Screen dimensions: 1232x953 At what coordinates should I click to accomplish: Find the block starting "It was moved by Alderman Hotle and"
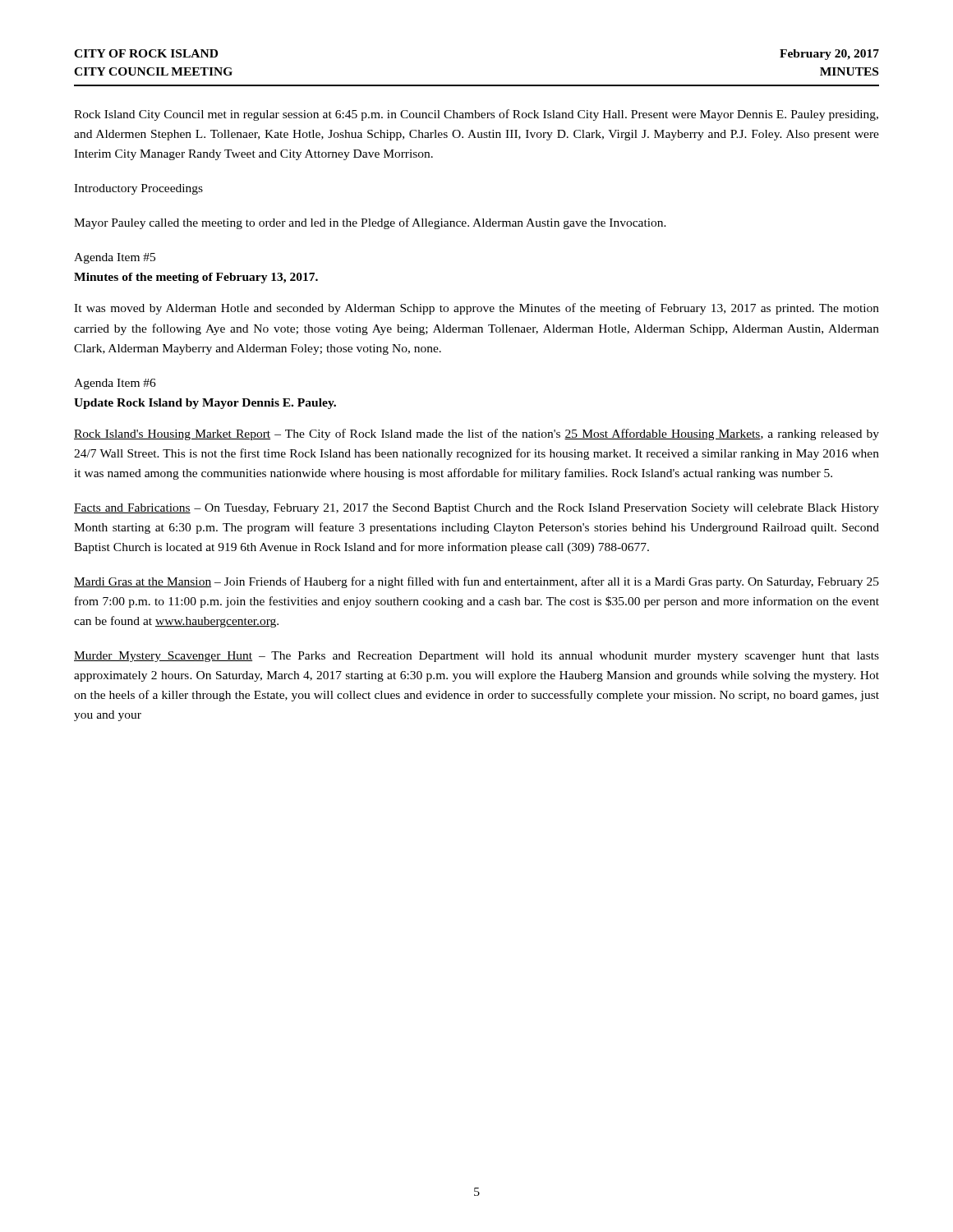(x=476, y=328)
